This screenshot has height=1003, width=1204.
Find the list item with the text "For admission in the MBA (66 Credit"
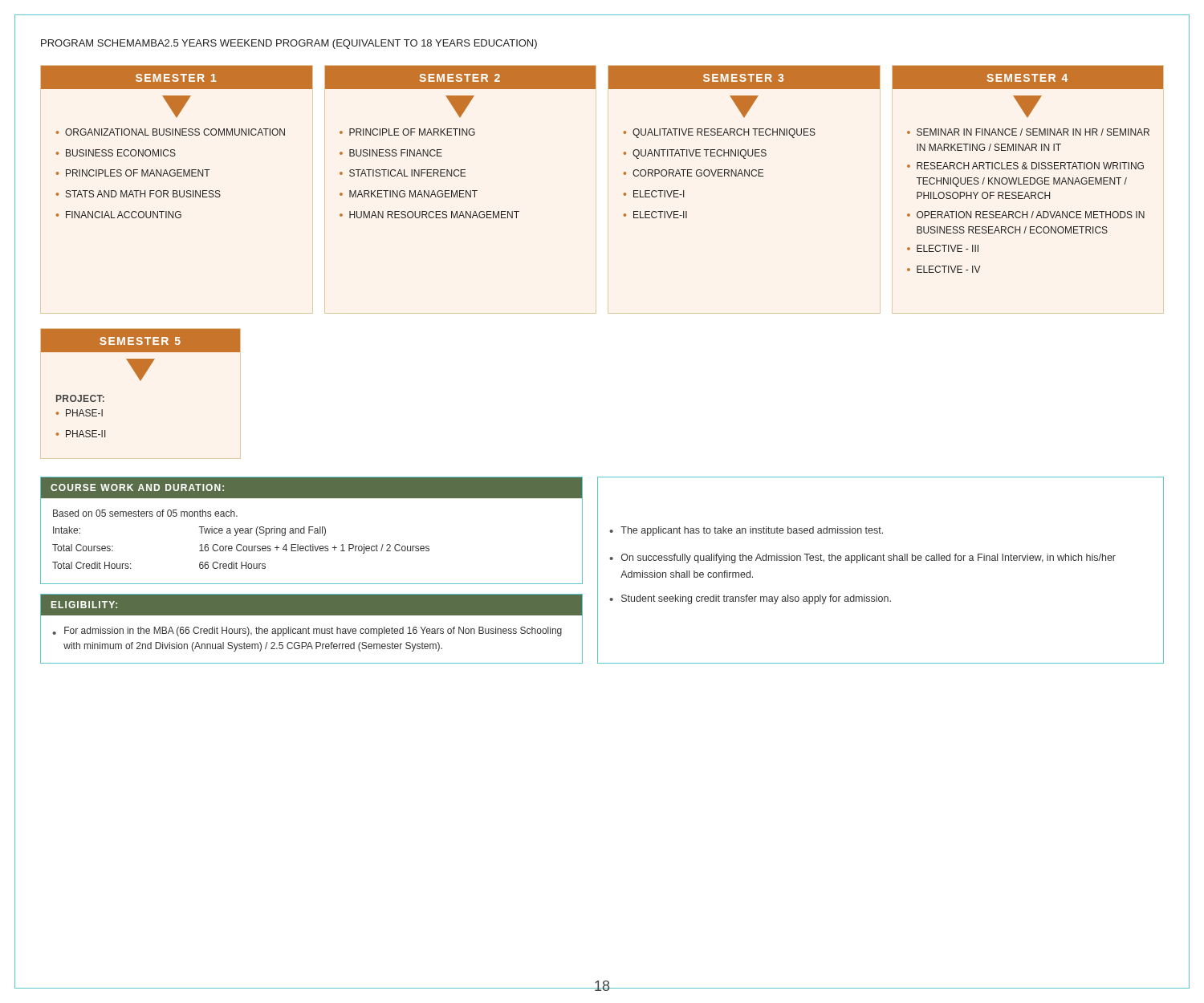(x=317, y=639)
